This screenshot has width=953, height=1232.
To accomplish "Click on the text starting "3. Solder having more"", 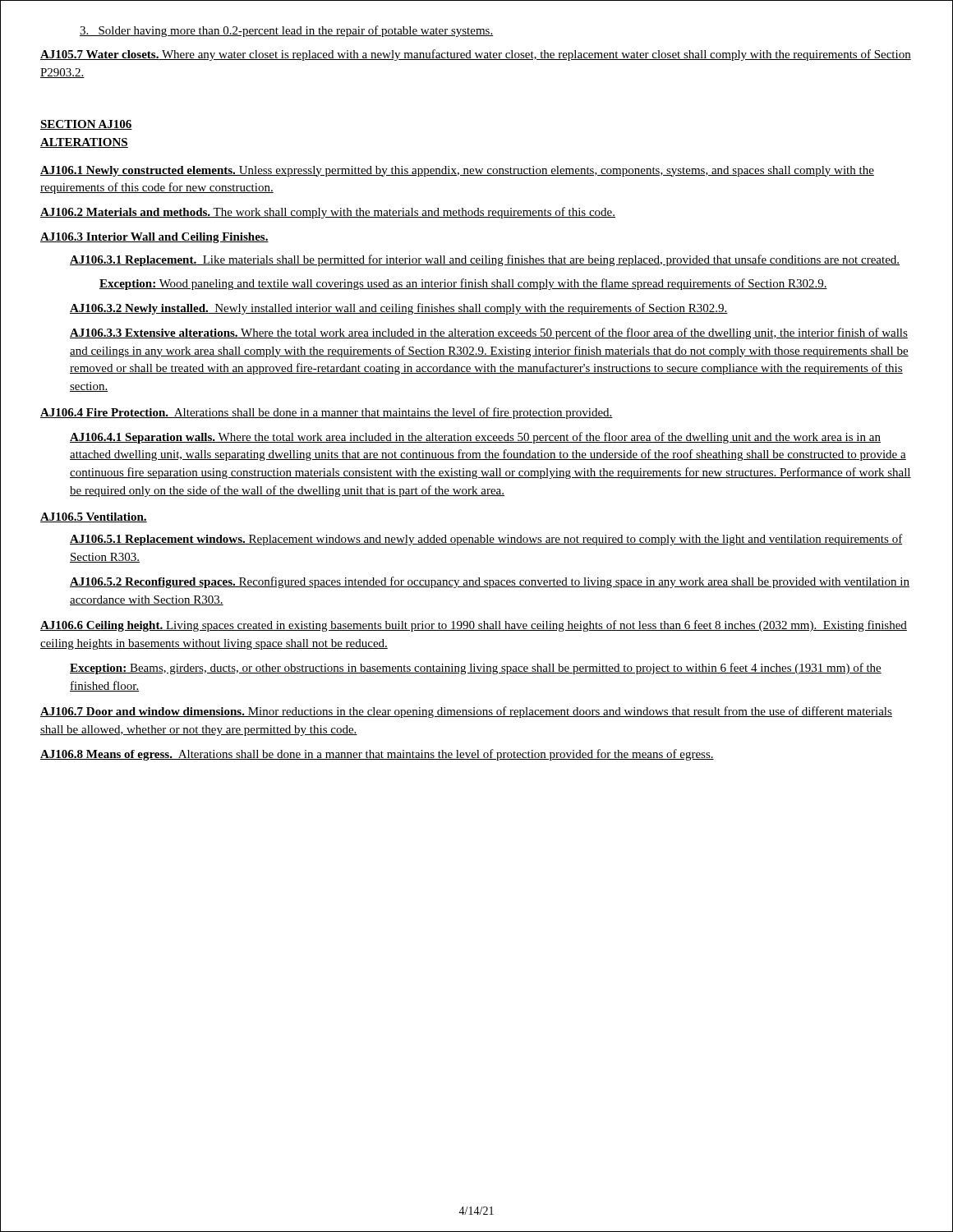I will click(286, 30).
